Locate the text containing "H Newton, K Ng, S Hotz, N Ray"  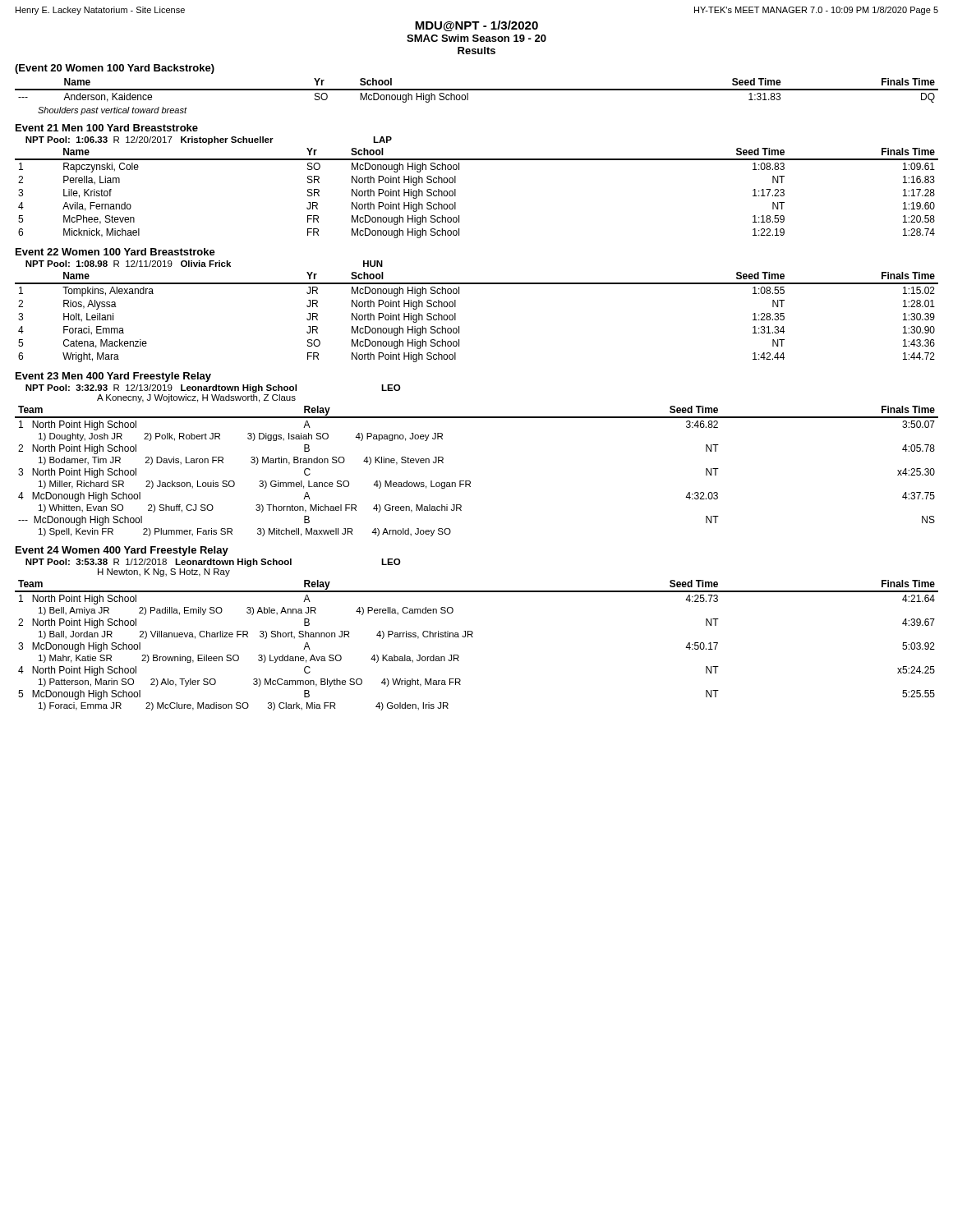click(x=163, y=572)
